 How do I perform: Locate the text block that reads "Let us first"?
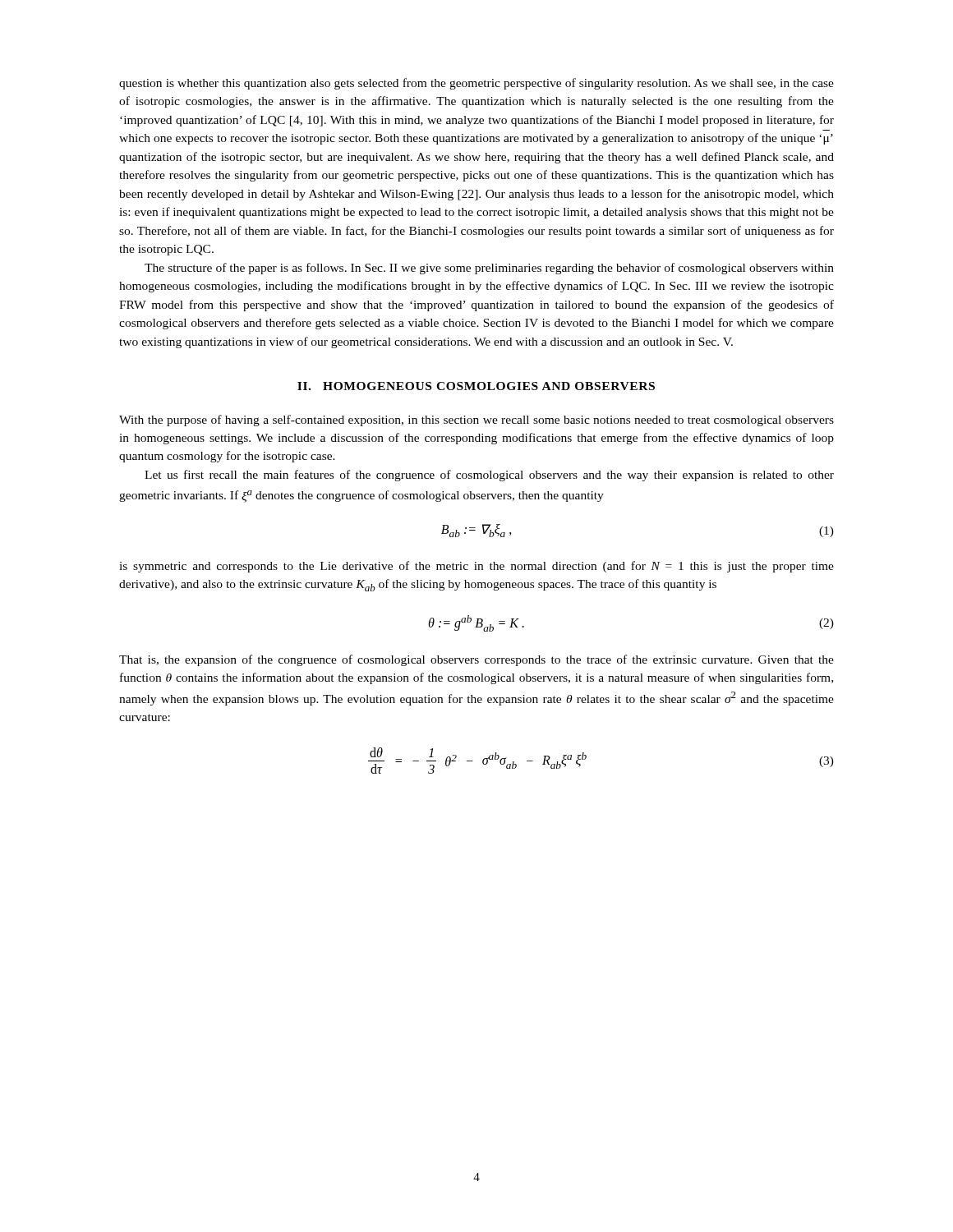coord(476,485)
